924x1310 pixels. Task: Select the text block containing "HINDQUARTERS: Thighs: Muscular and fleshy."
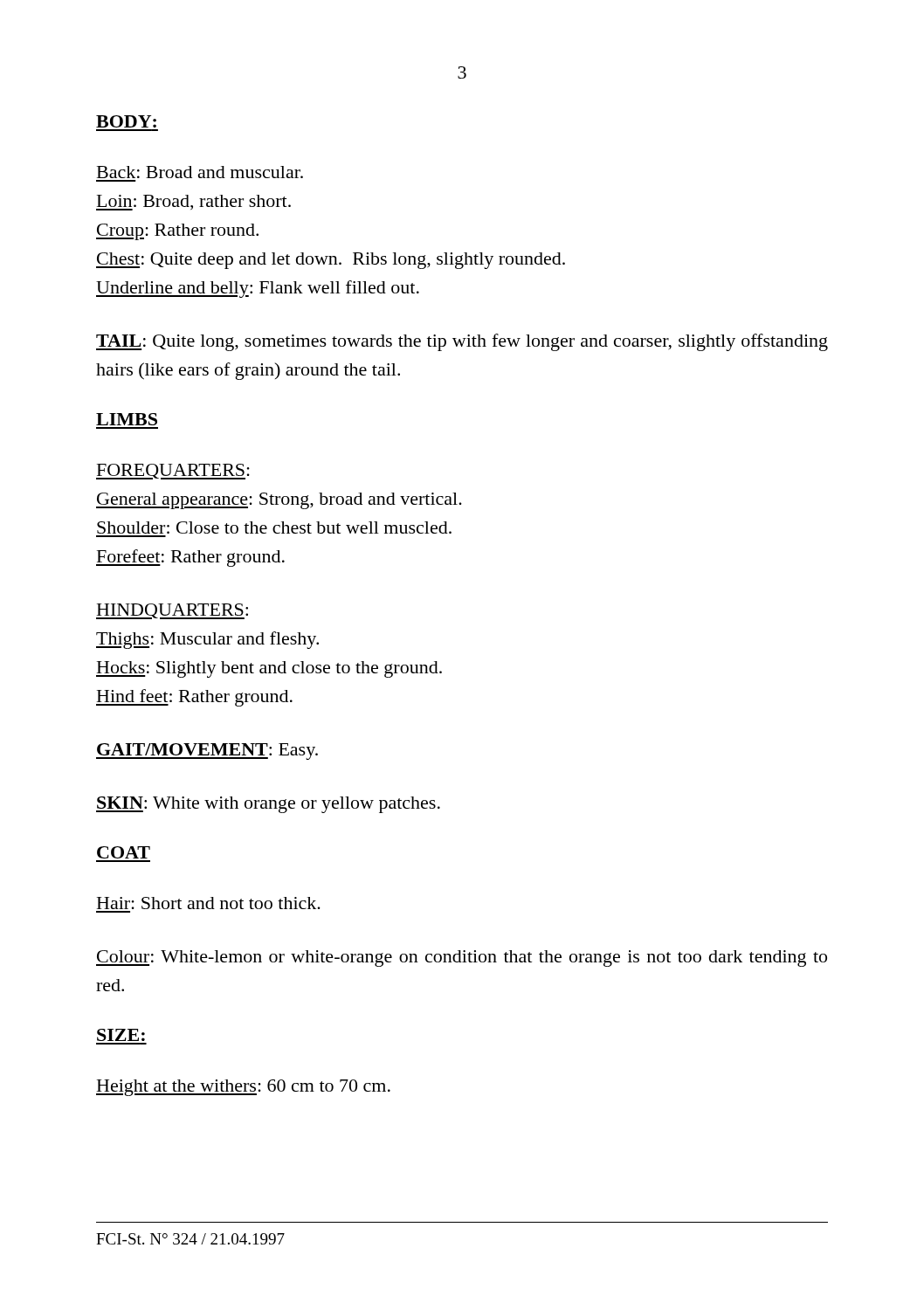270,652
